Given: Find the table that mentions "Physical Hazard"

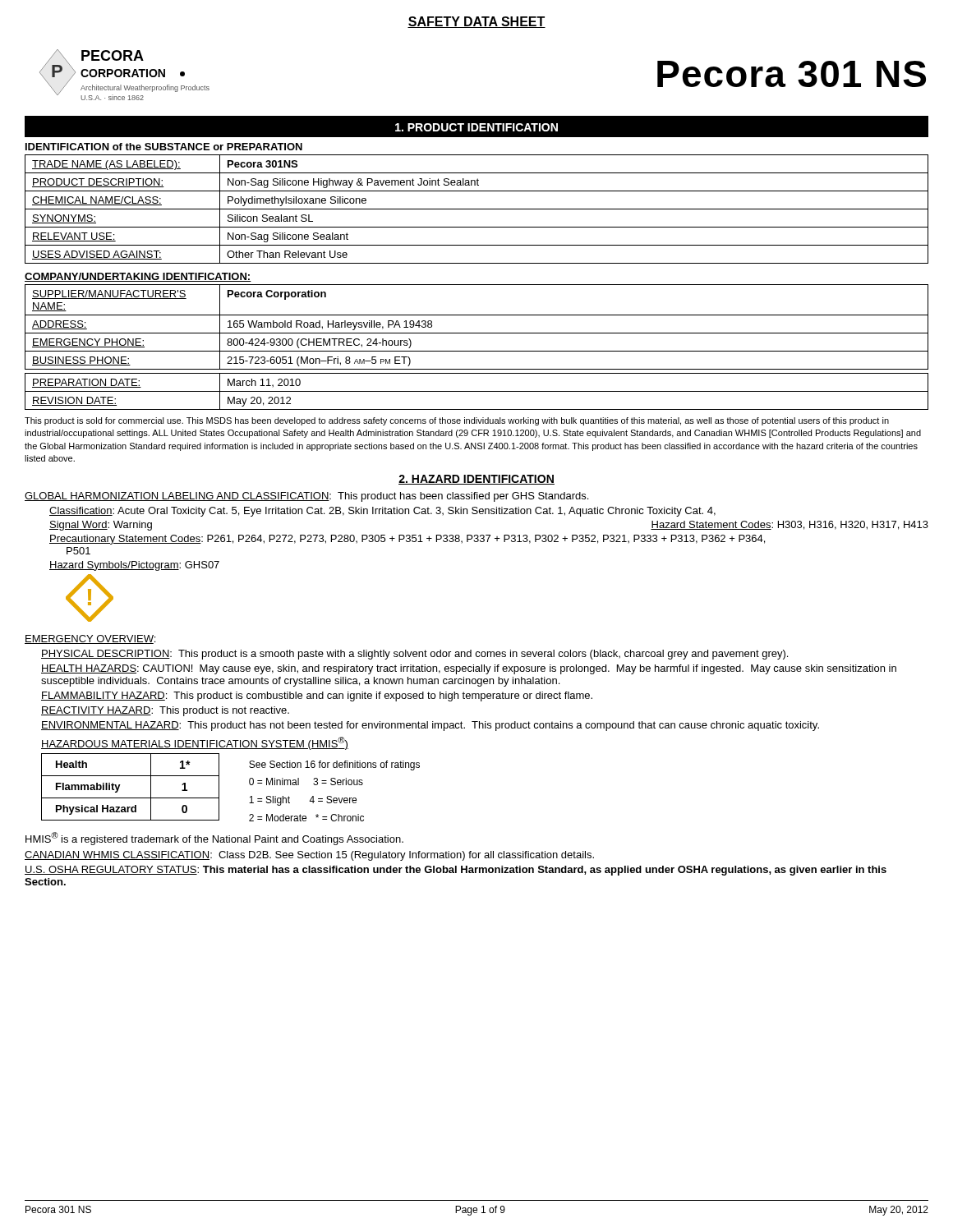Looking at the screenshot, I should click(137, 787).
